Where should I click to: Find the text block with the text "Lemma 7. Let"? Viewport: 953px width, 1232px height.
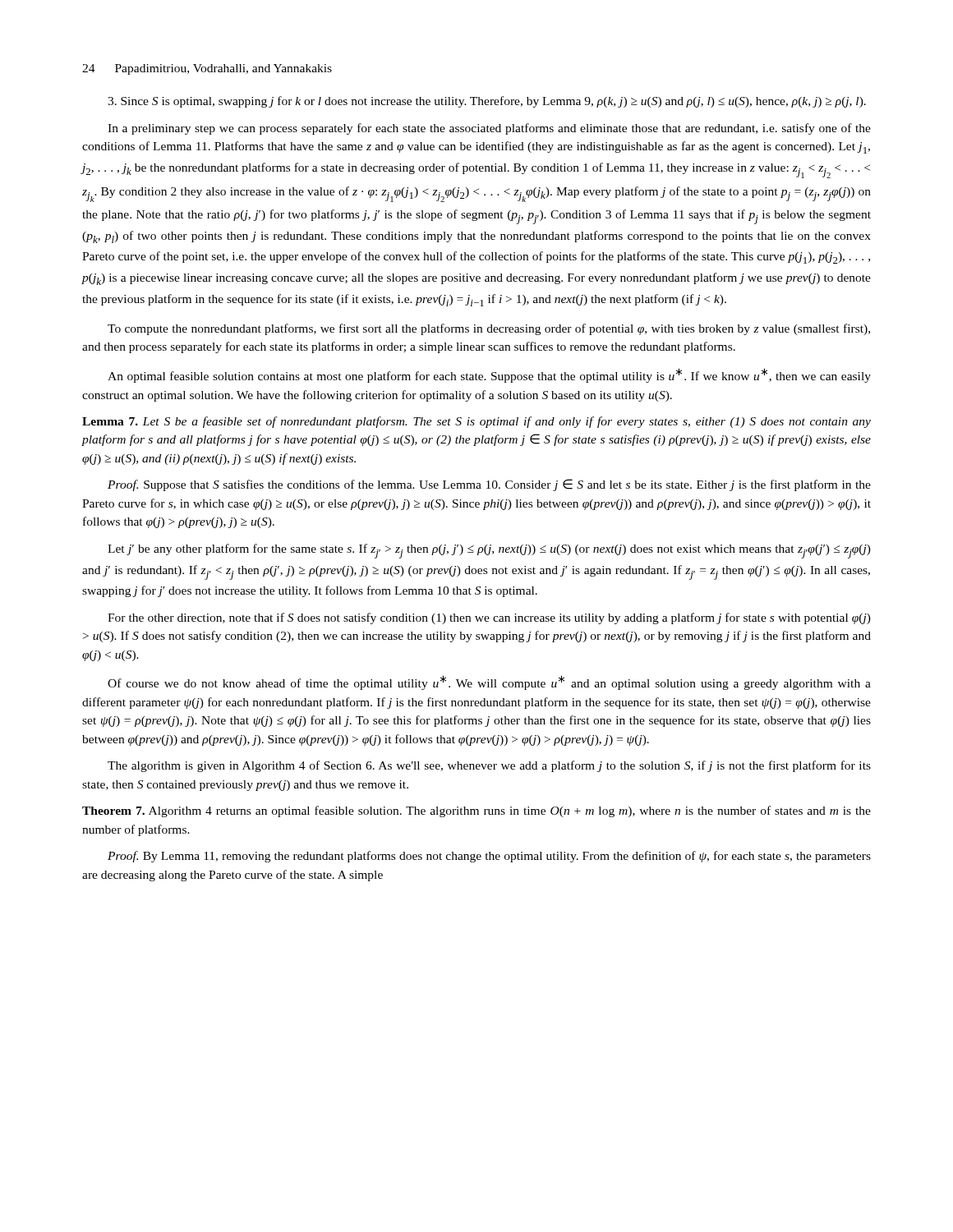[476, 440]
